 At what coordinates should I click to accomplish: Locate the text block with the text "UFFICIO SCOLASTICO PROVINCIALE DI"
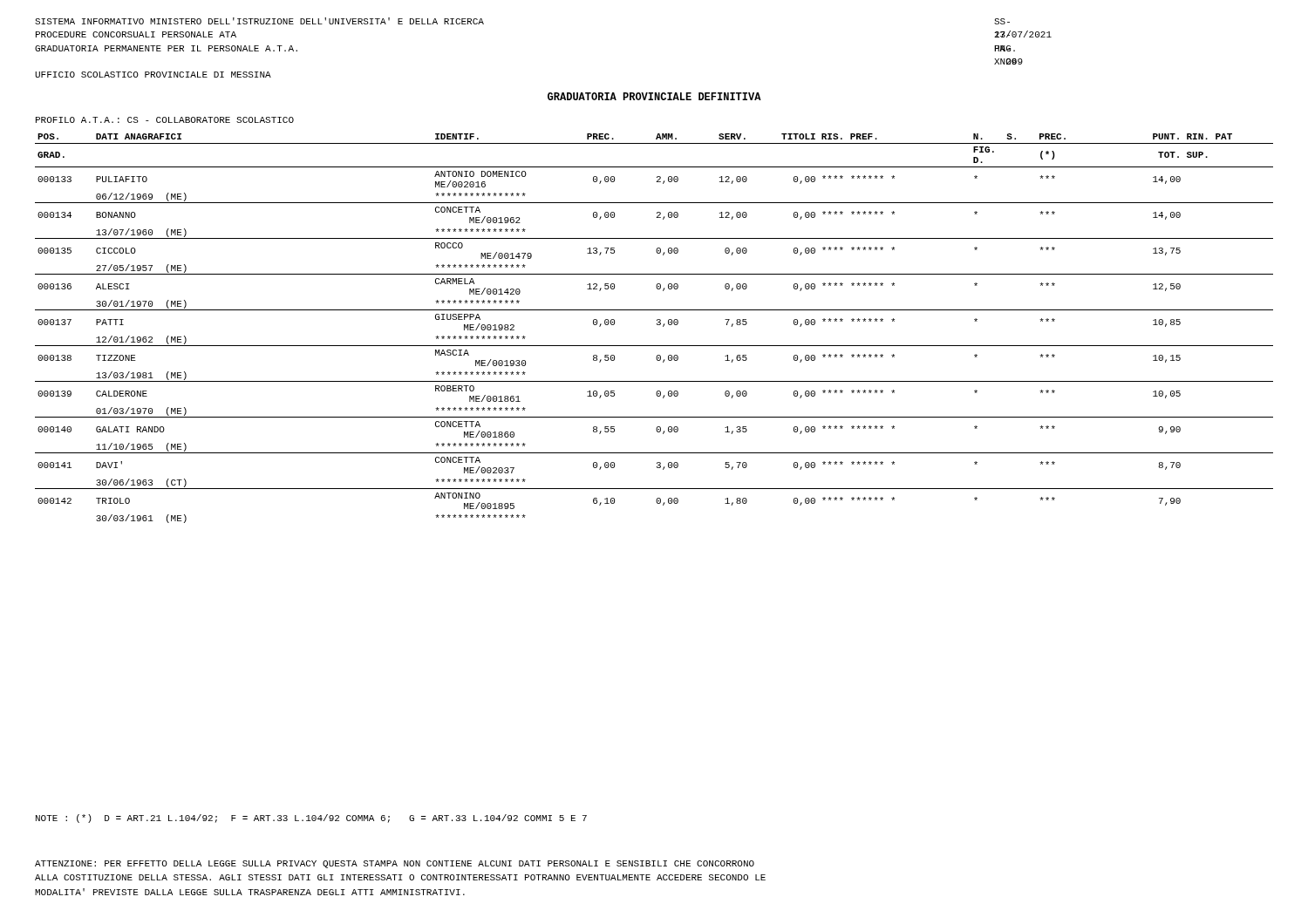click(x=153, y=75)
